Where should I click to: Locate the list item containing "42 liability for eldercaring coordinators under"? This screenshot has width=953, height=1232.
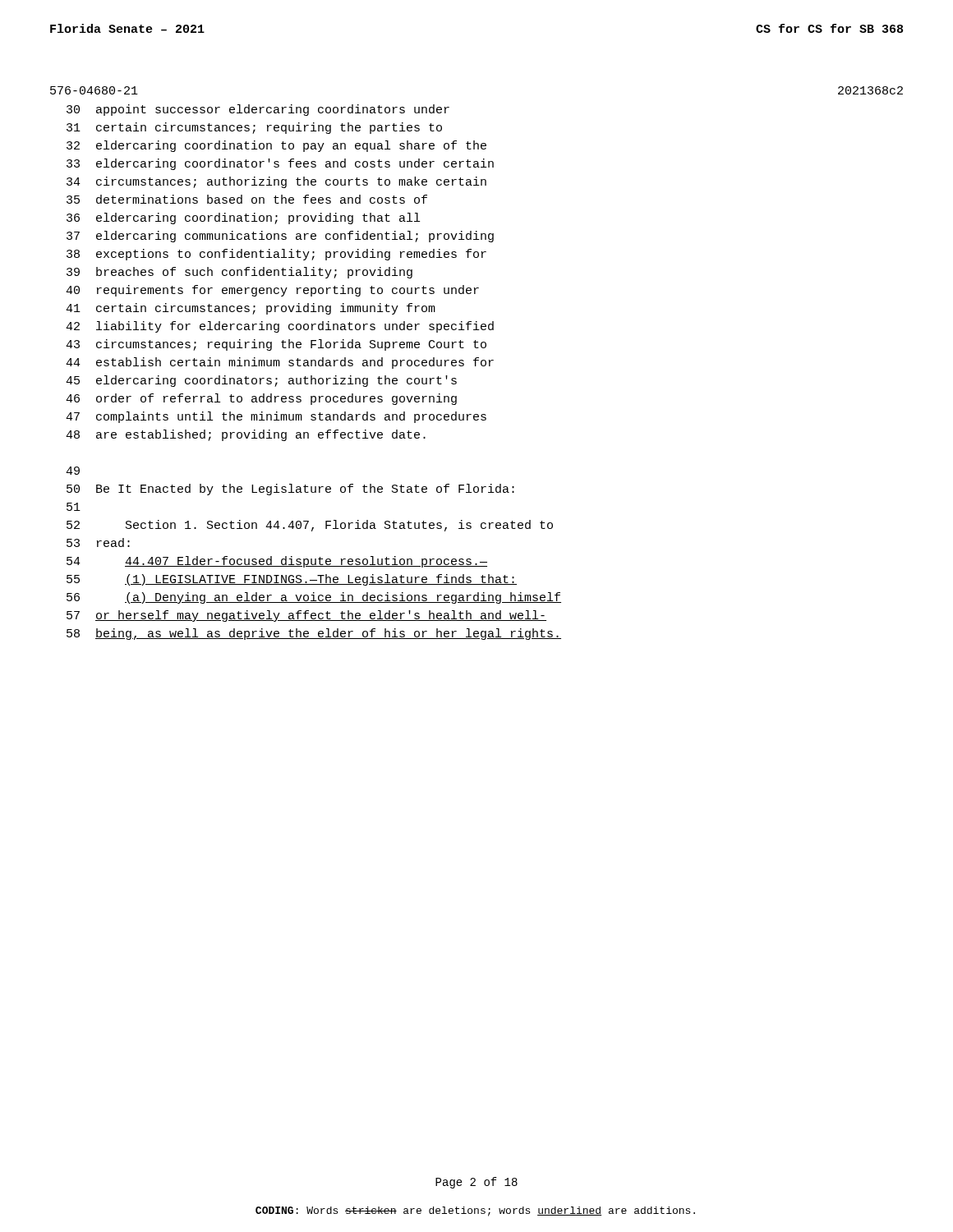click(476, 328)
